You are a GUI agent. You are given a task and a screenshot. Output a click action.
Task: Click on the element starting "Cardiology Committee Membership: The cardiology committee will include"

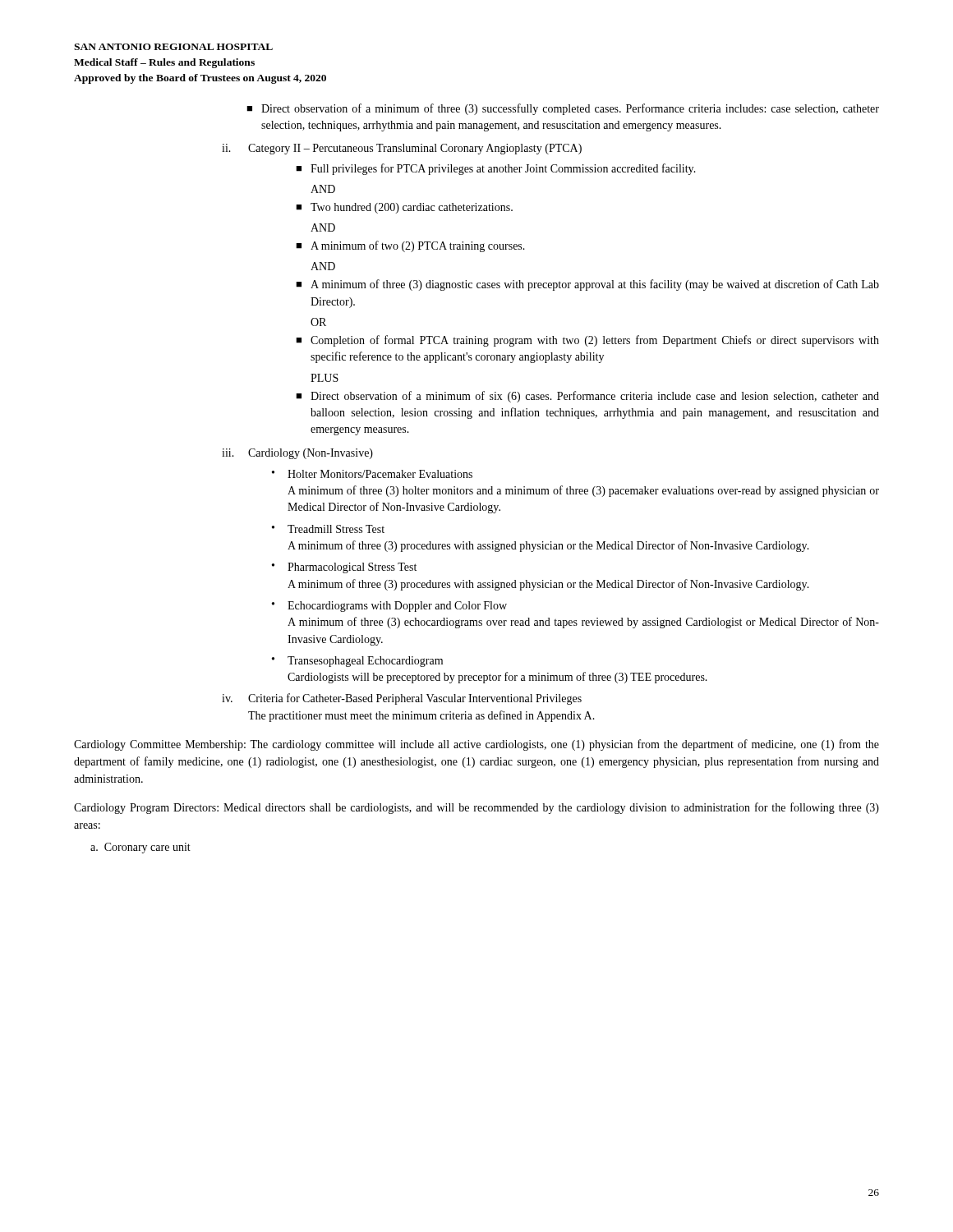coord(476,762)
